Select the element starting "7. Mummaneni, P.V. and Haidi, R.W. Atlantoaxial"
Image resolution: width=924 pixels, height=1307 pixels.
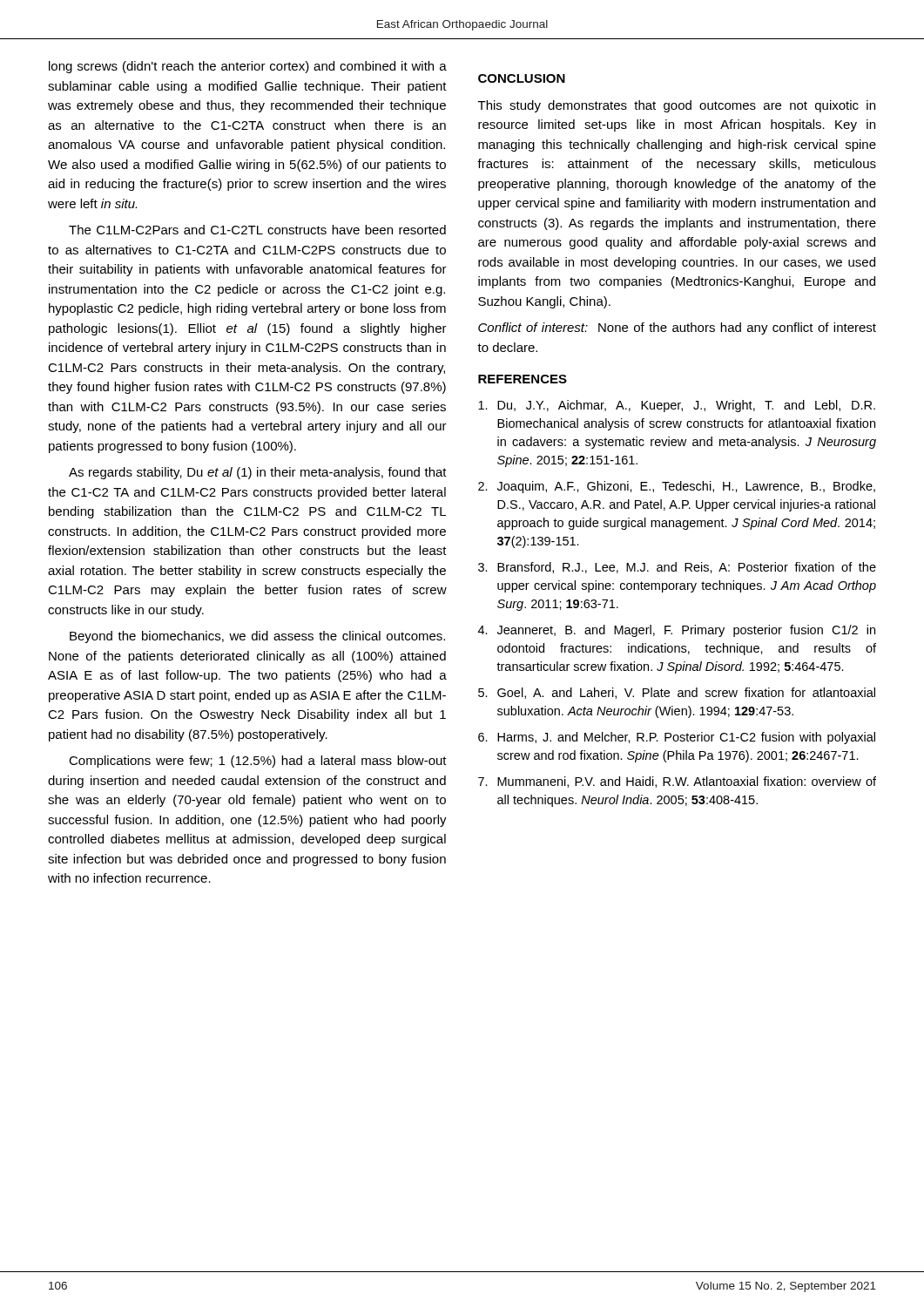[x=677, y=791]
